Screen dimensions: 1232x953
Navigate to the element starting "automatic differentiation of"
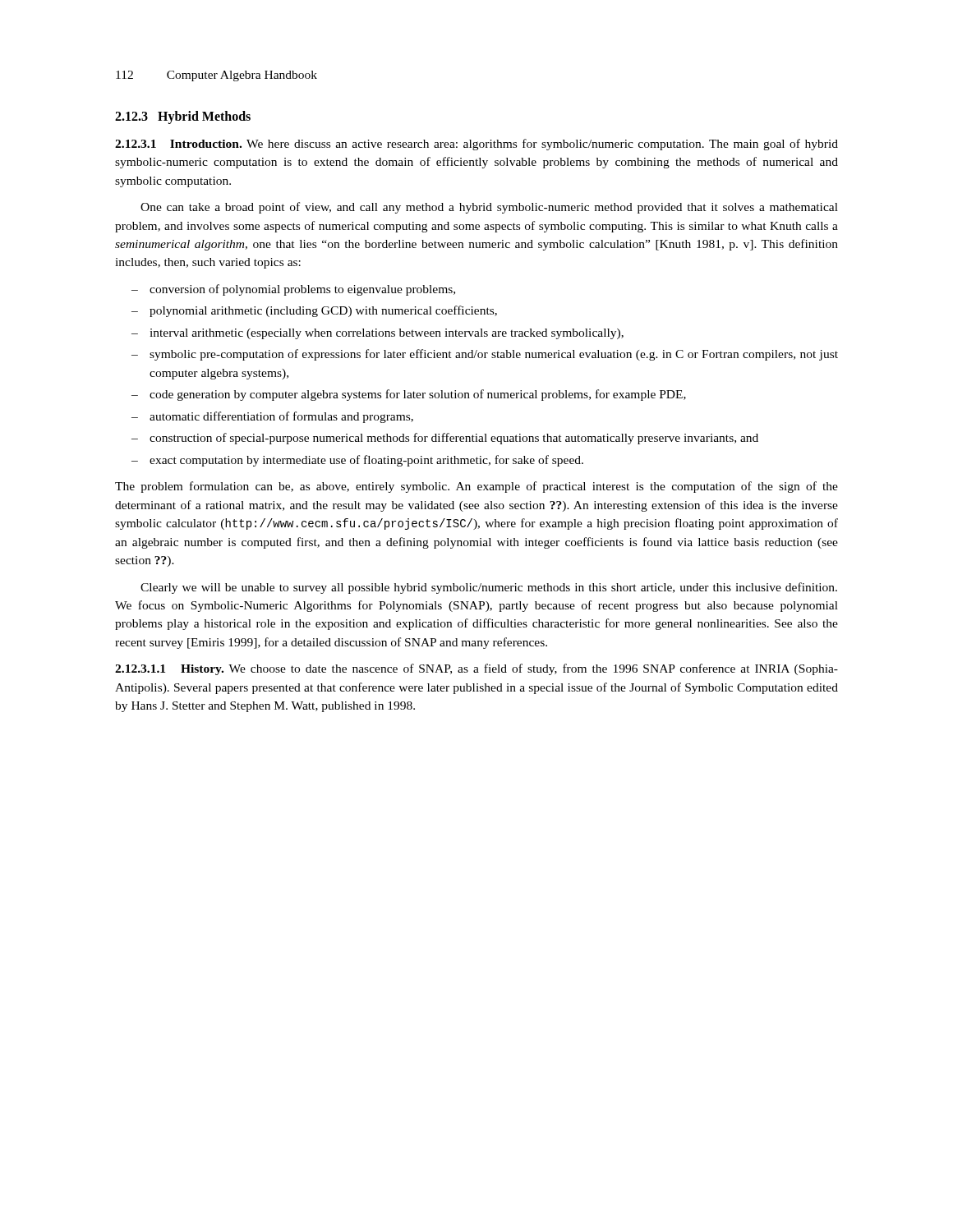pyautogui.click(x=272, y=417)
